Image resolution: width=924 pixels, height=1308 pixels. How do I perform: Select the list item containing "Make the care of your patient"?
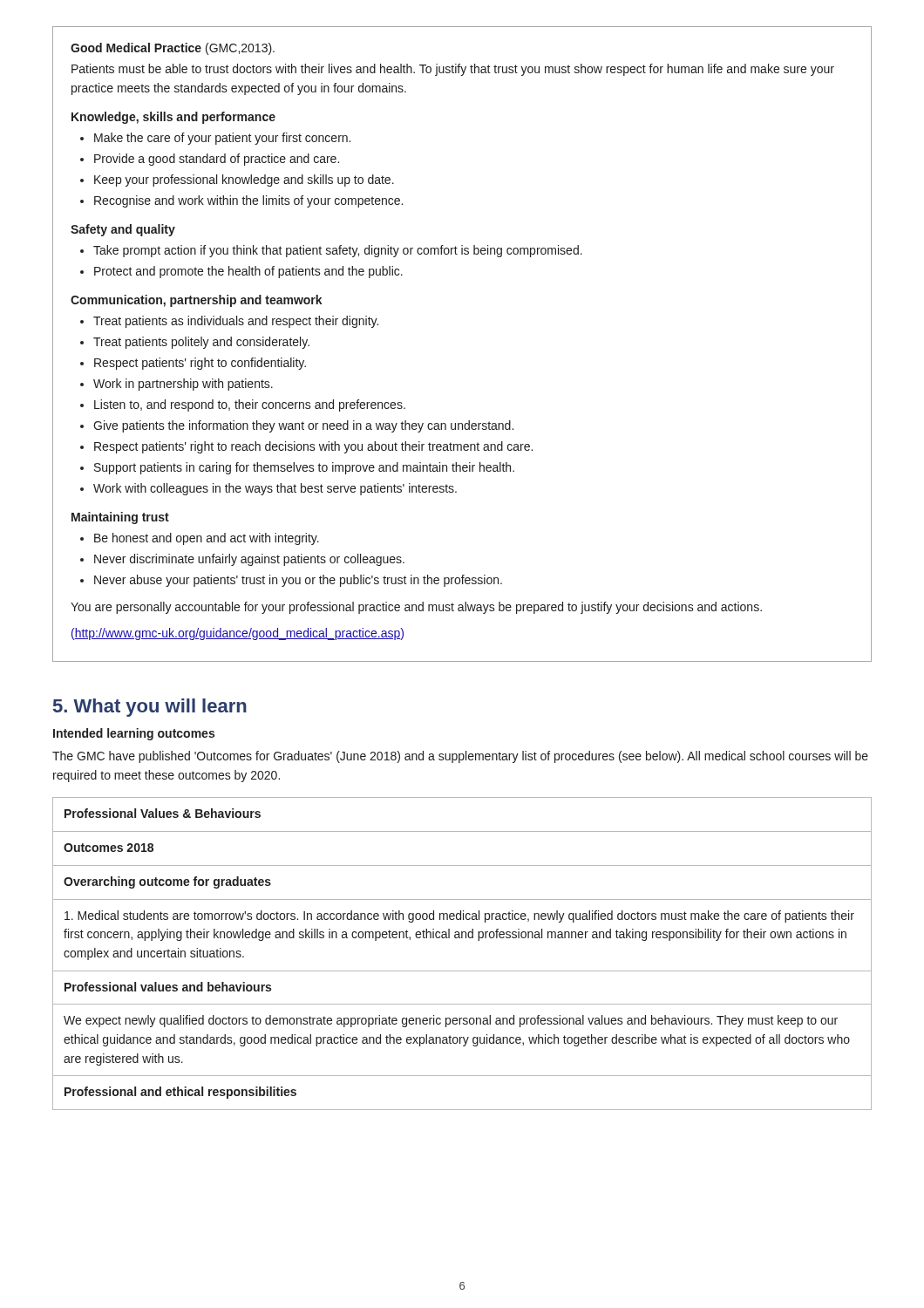coord(222,138)
